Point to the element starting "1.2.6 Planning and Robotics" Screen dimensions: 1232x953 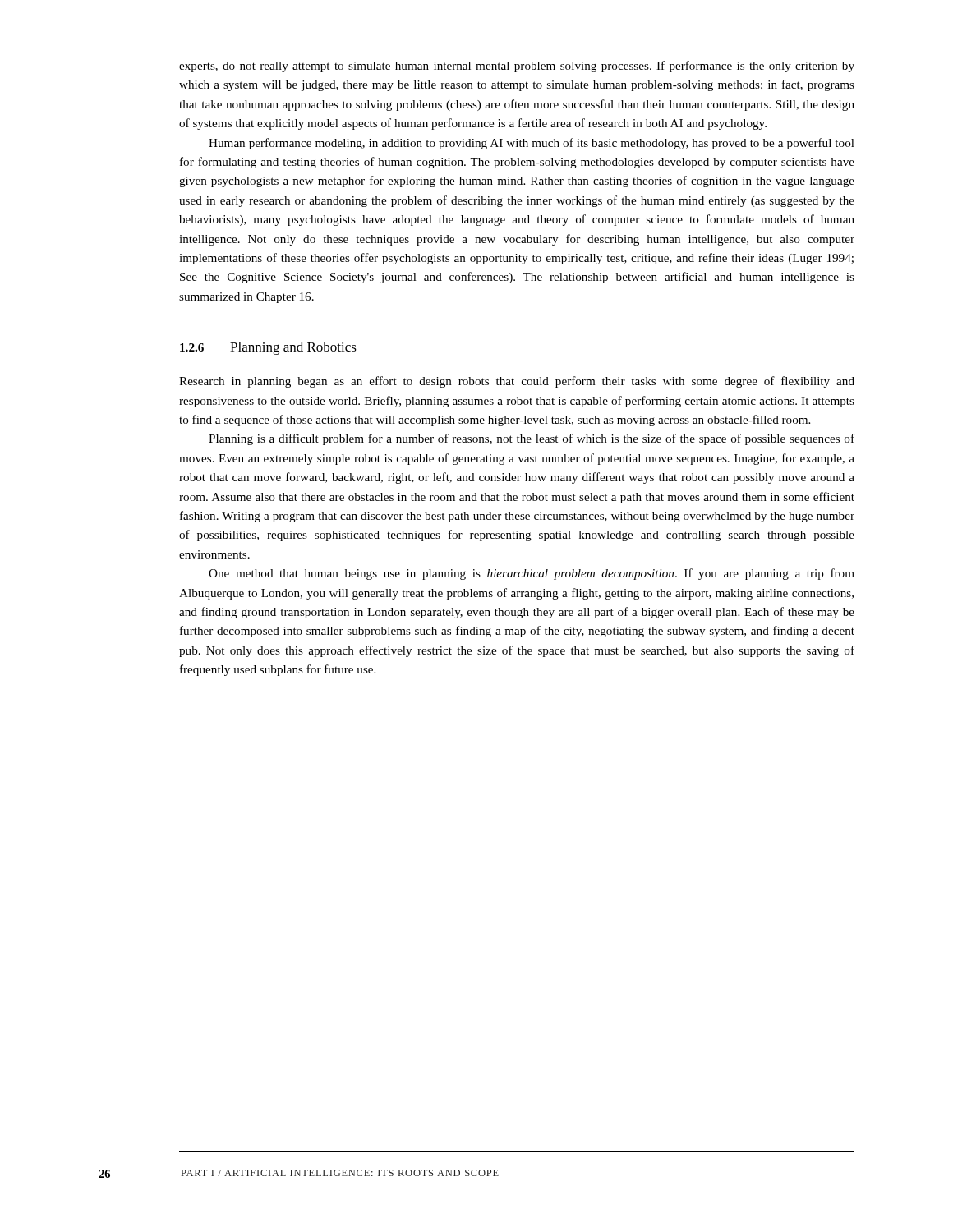[x=268, y=348]
